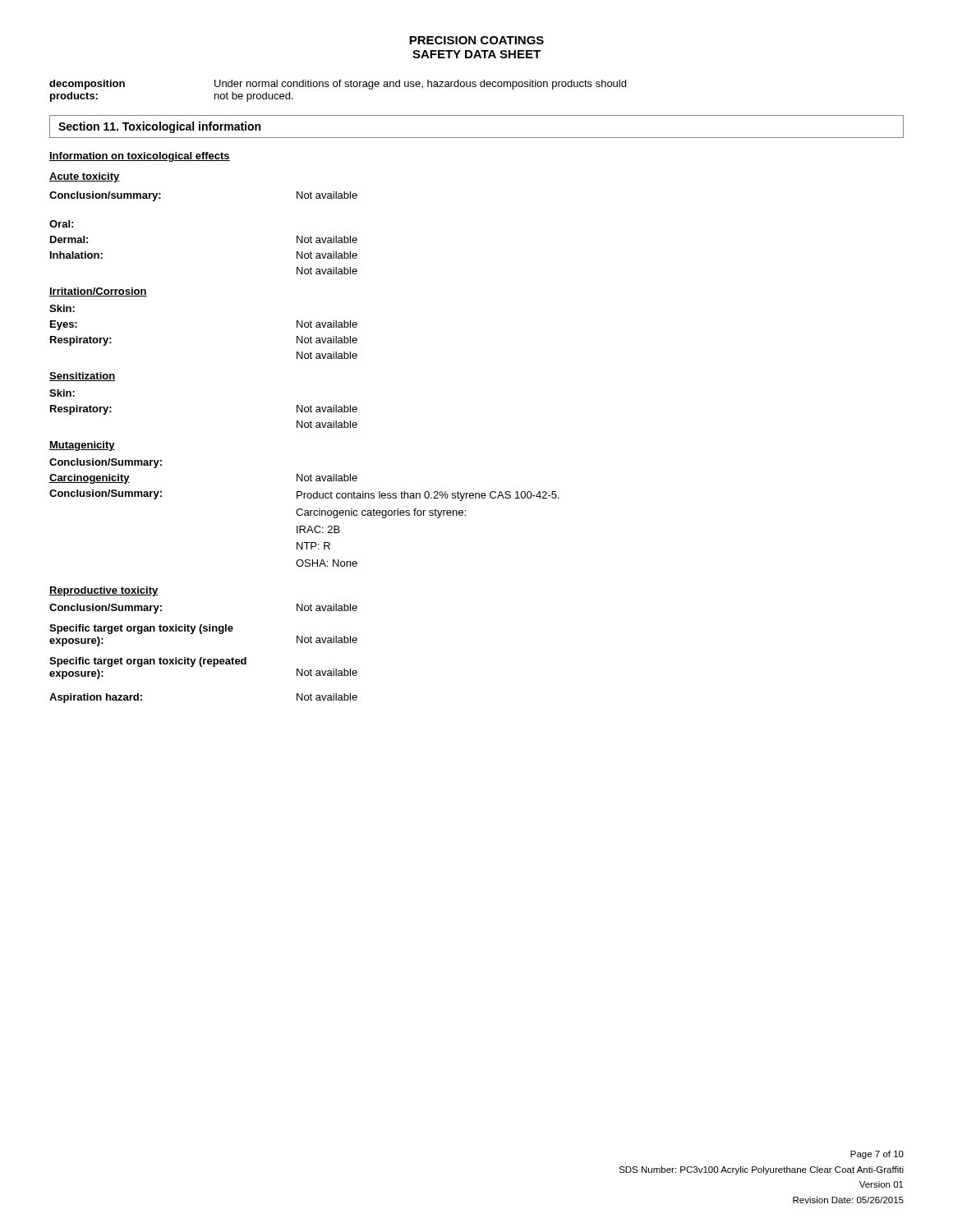953x1232 pixels.
Task: Locate the text containing "Carcinogenicity Not available"
Action: pyautogui.click(x=110, y=478)
